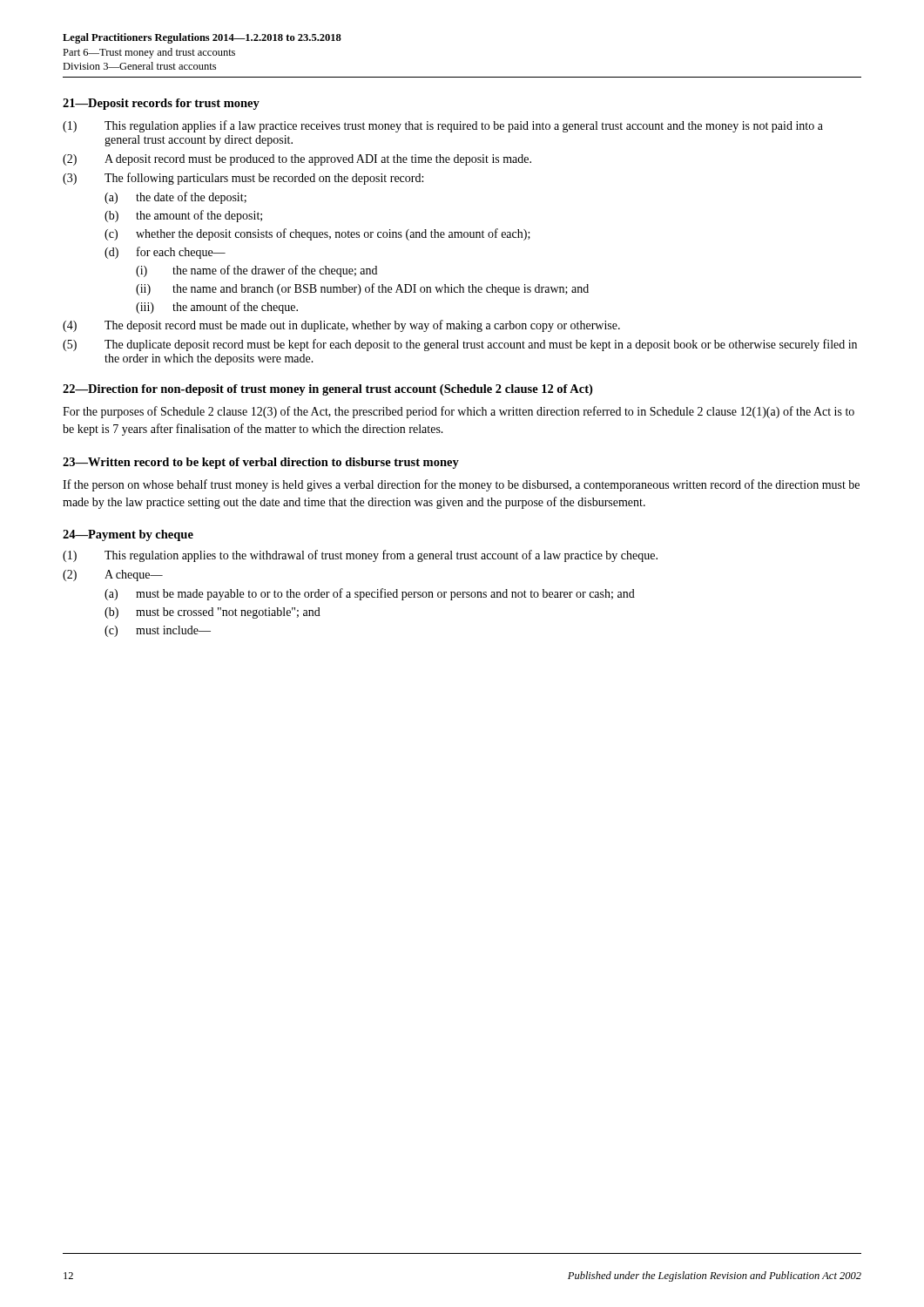Click on the block starting "For the purposes of Schedule"
Viewport: 924px width, 1307px height.
pyautogui.click(x=459, y=421)
